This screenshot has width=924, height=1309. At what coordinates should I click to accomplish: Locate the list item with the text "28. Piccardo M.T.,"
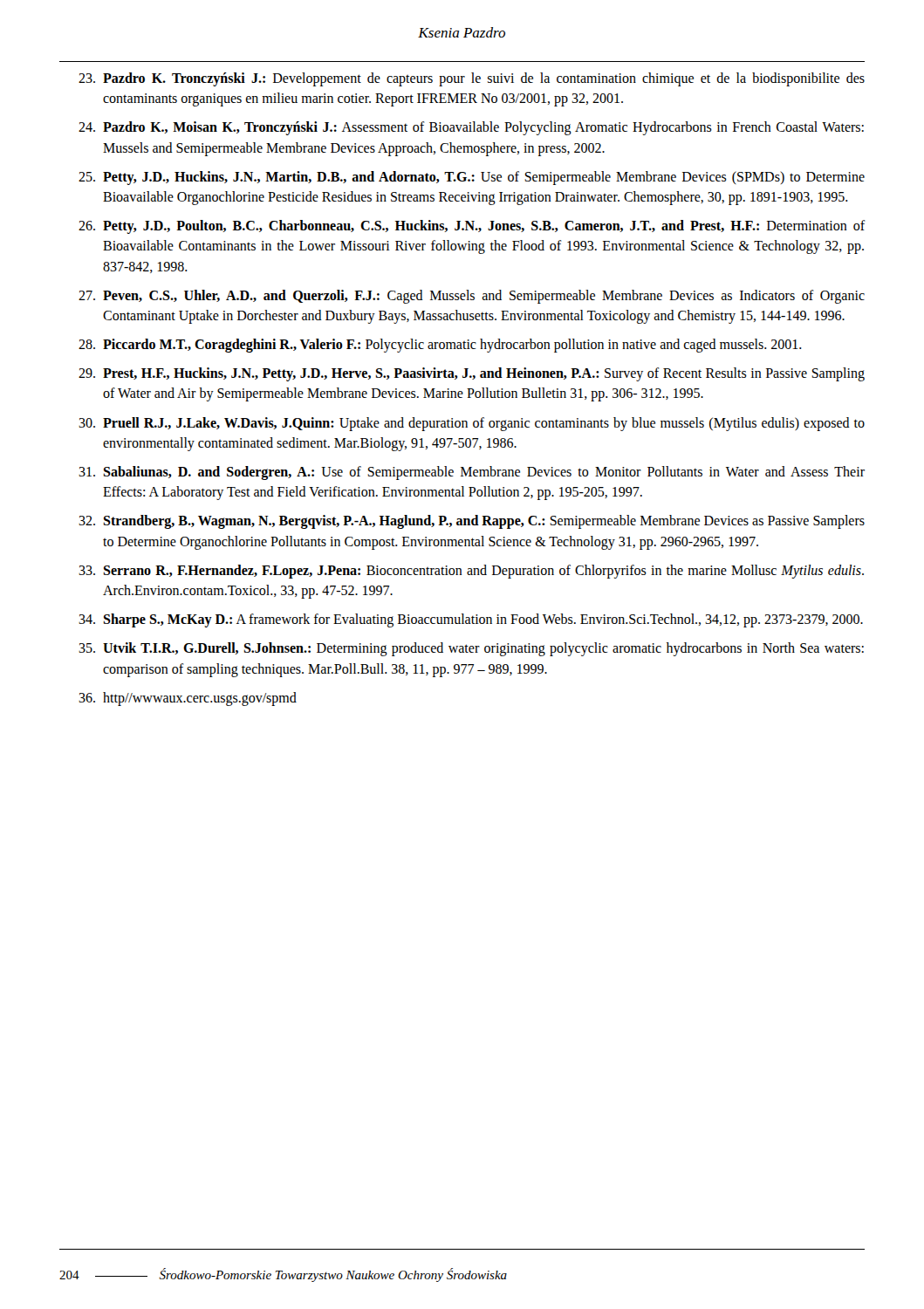coord(462,344)
